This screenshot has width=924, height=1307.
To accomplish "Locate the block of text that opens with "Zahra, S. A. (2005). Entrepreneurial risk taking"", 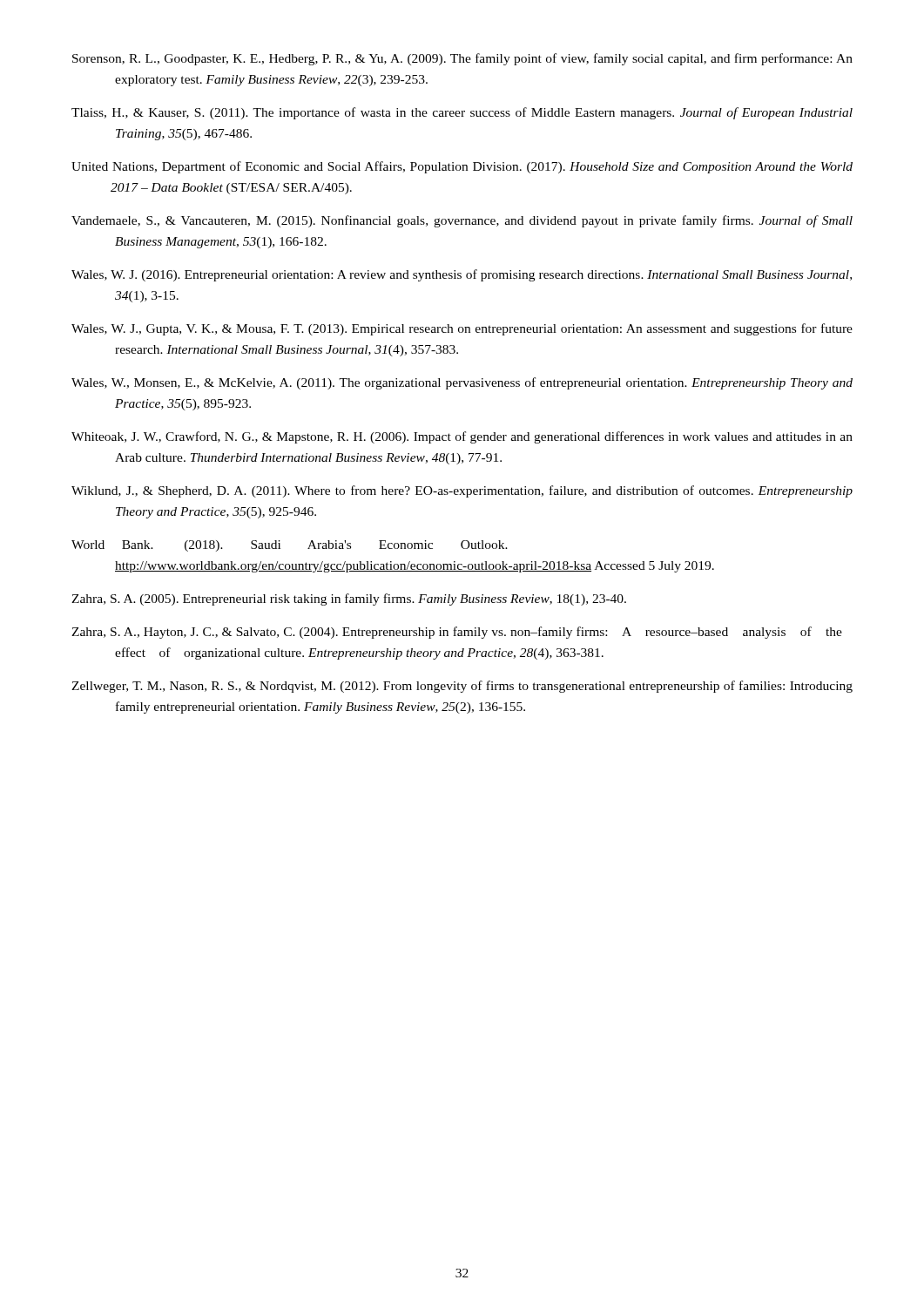I will coord(349,598).
